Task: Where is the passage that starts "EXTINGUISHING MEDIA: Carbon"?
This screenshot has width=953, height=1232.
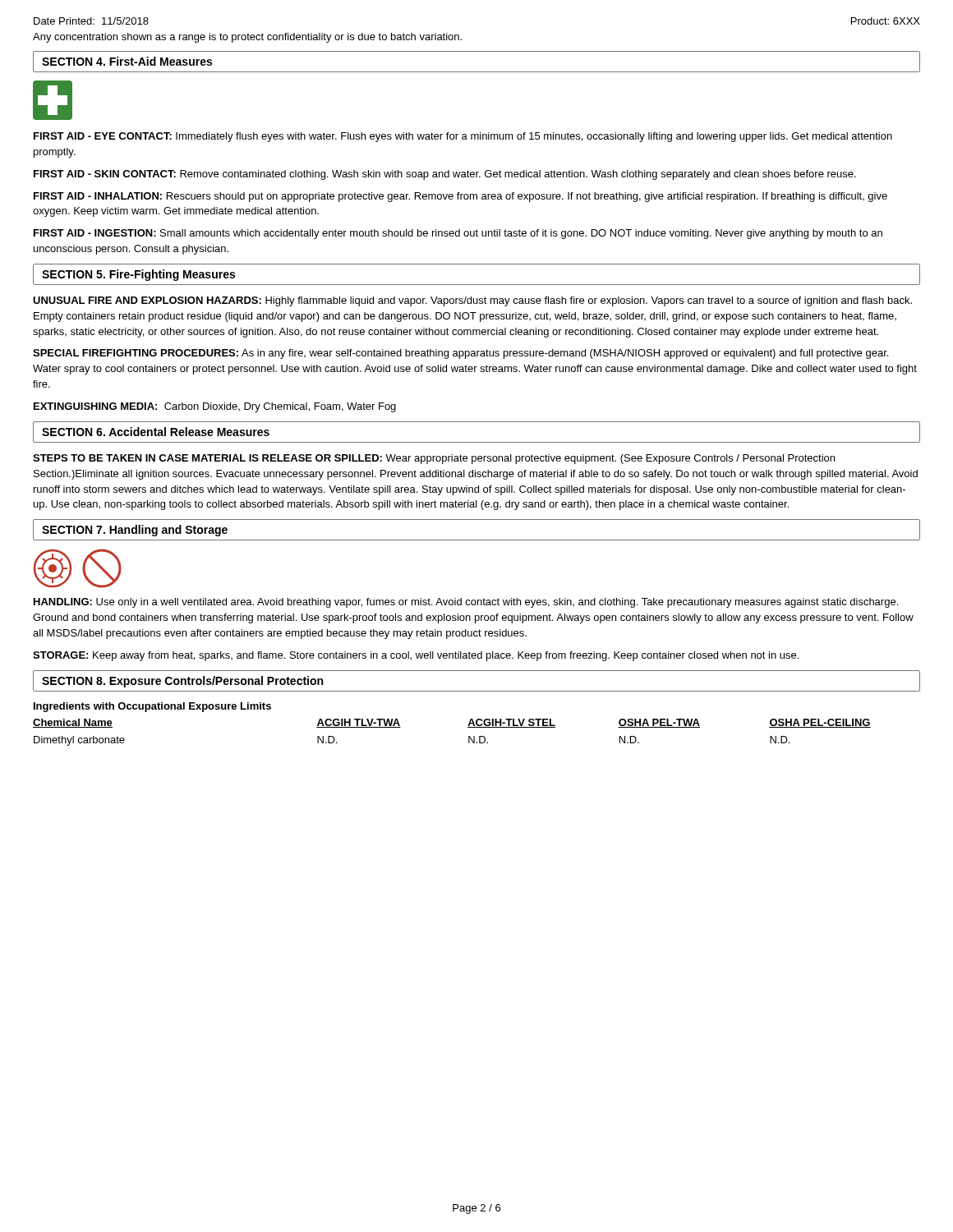Action: pos(215,406)
